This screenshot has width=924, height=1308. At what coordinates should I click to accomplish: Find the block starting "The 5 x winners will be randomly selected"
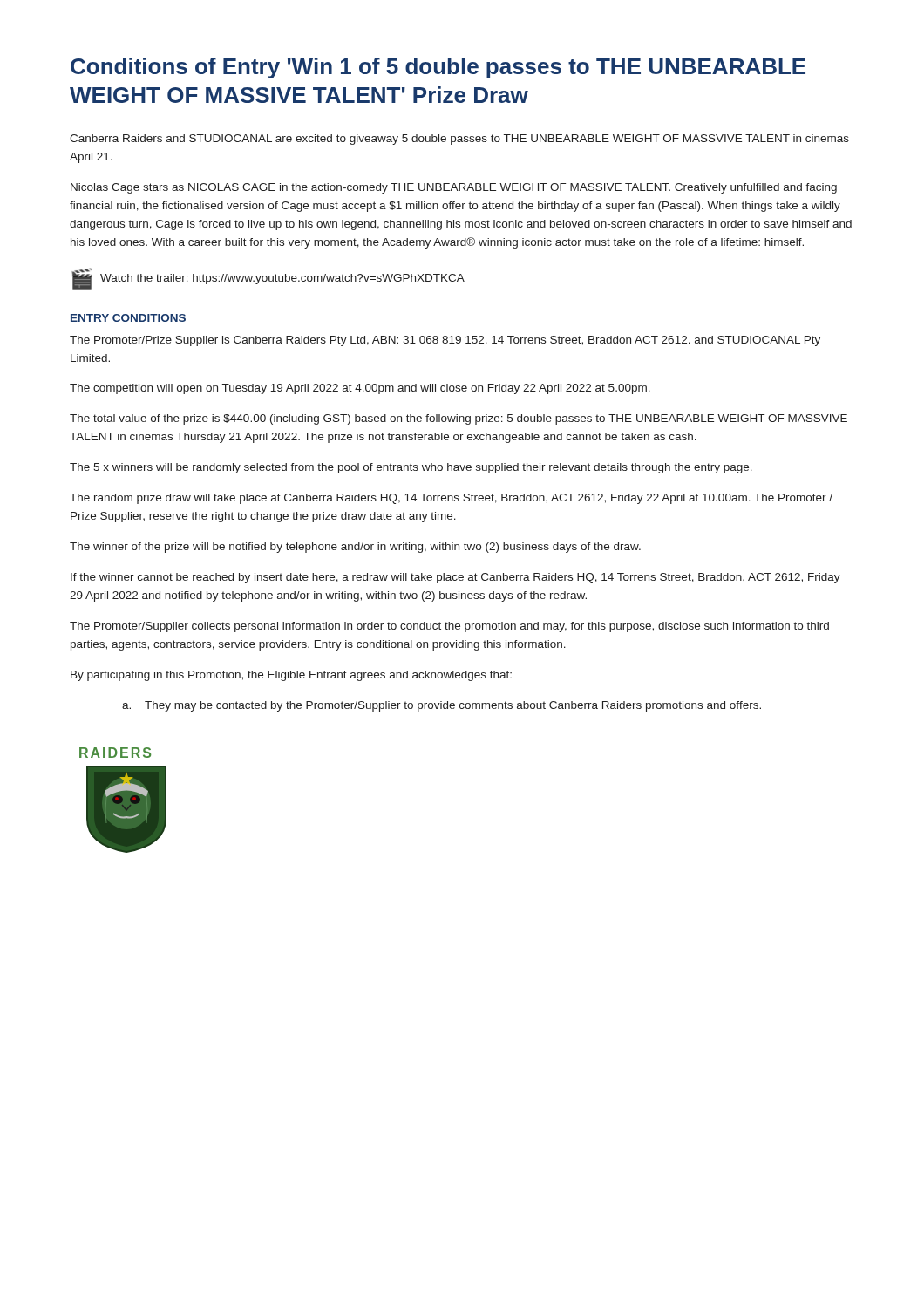point(411,467)
